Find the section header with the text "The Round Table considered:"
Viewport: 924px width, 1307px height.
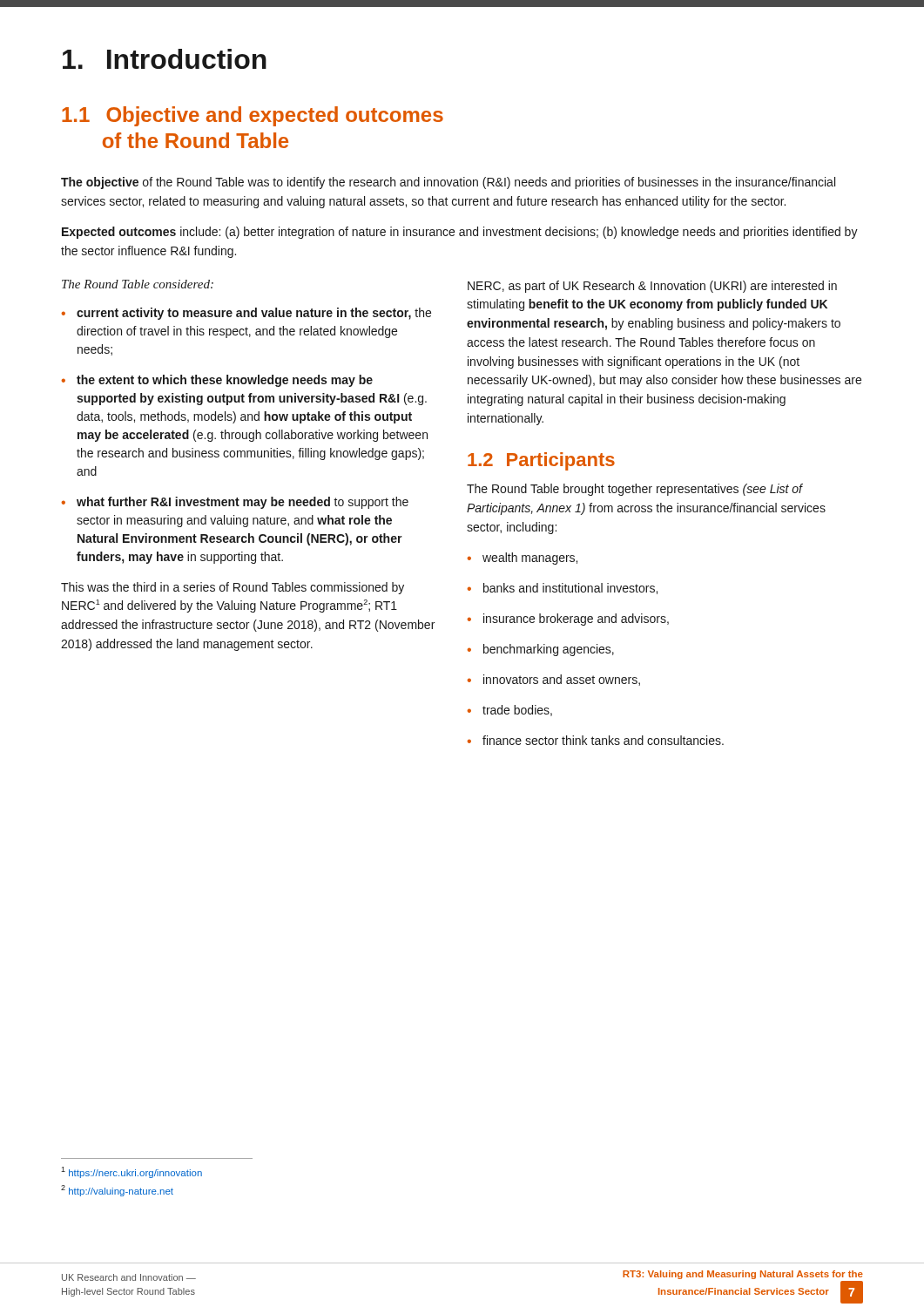click(138, 284)
